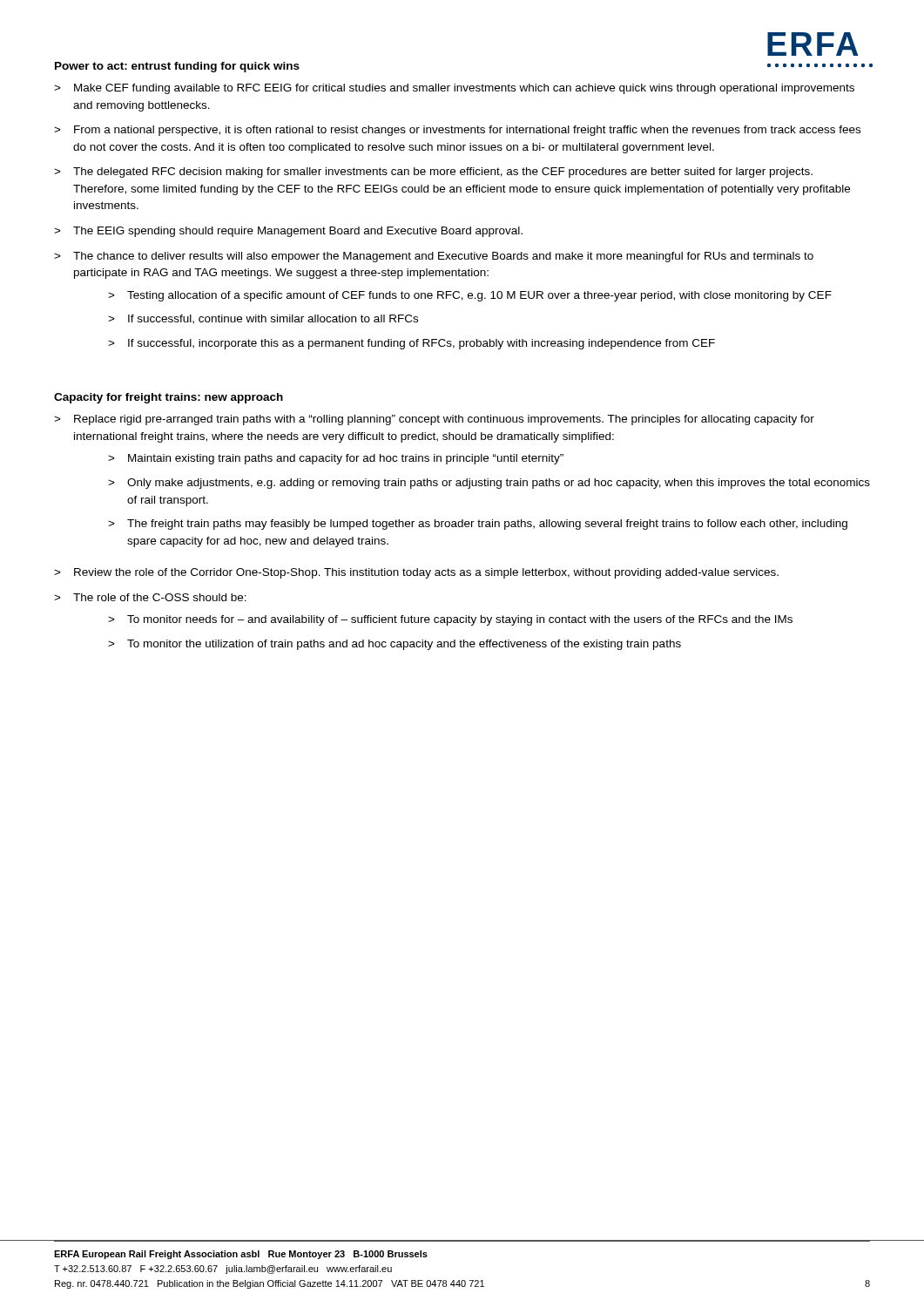Click on the section header that reads "Capacity for freight"
Viewport: 924px width, 1307px height.
coord(169,397)
